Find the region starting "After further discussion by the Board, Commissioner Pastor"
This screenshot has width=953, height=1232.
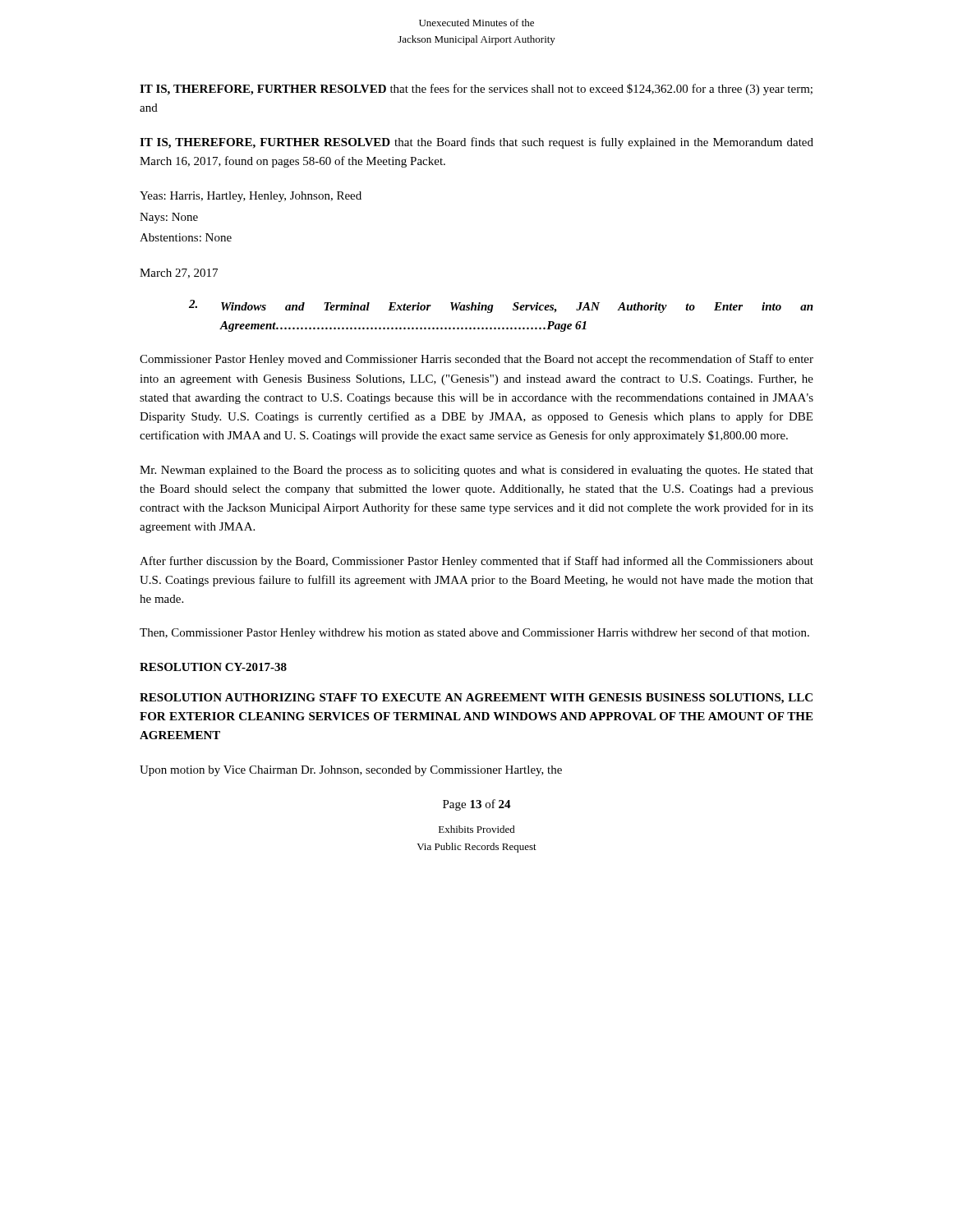coord(476,580)
